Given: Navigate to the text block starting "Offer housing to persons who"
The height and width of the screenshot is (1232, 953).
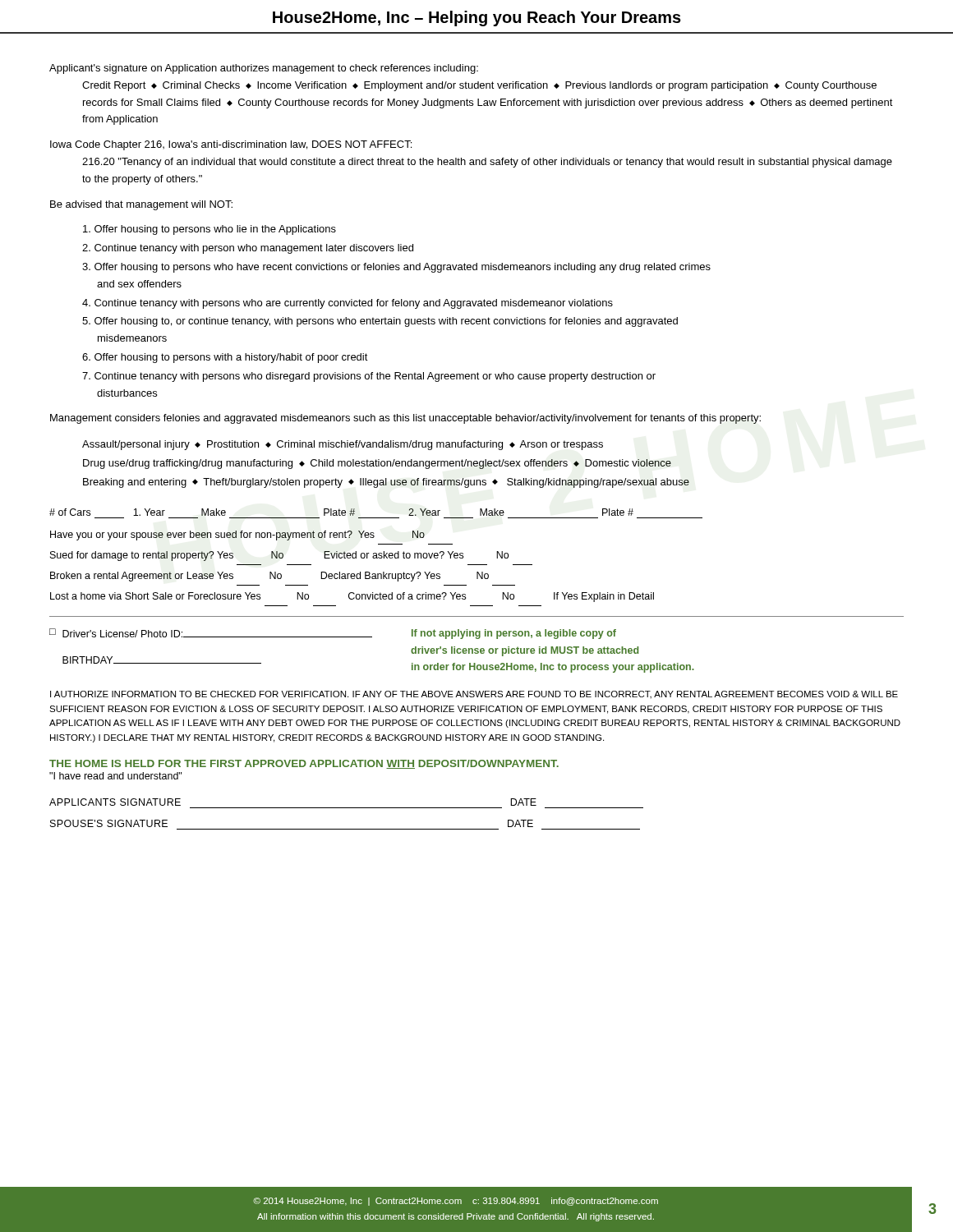Looking at the screenshot, I should pos(209,229).
